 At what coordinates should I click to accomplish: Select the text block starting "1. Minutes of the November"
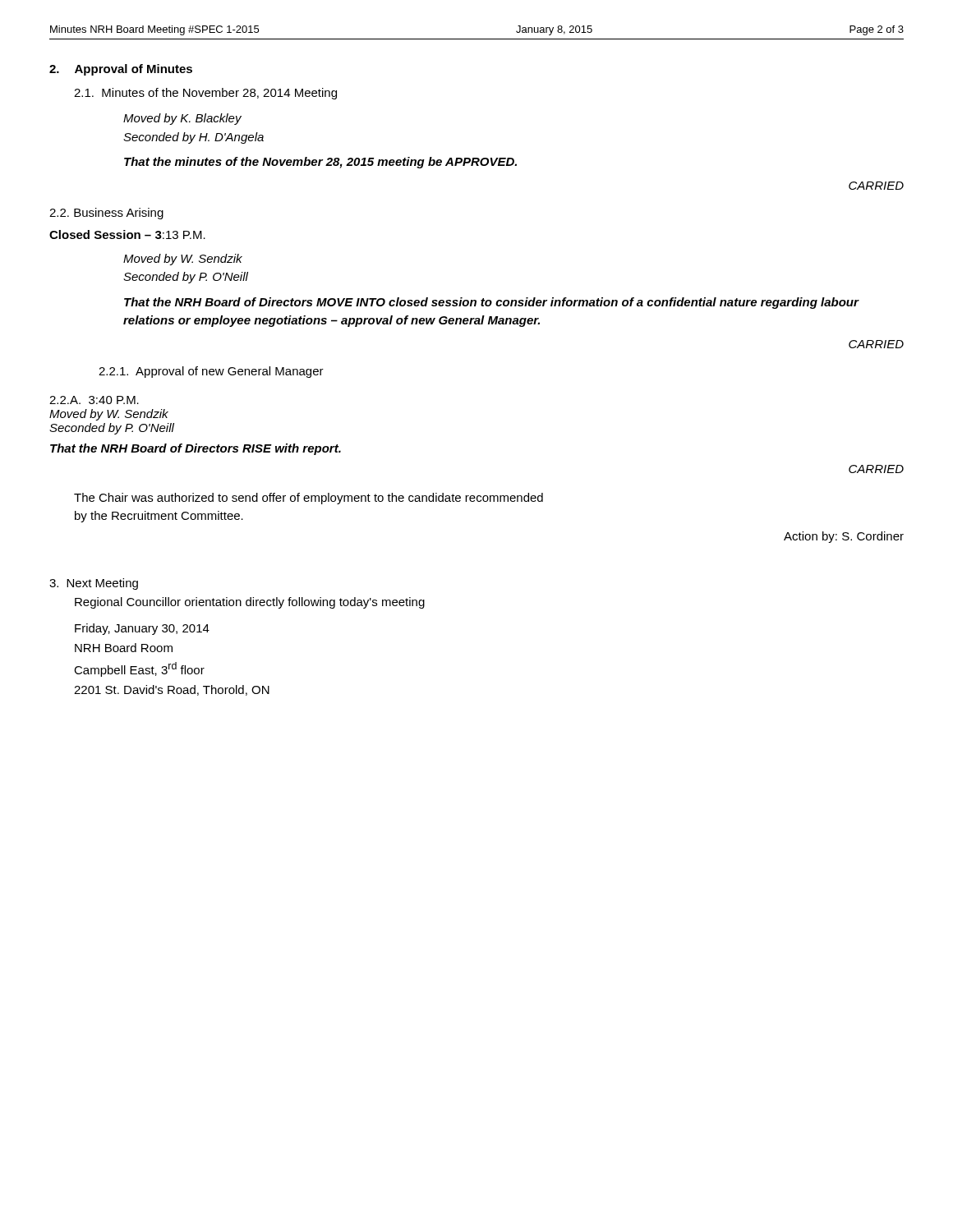tap(206, 92)
